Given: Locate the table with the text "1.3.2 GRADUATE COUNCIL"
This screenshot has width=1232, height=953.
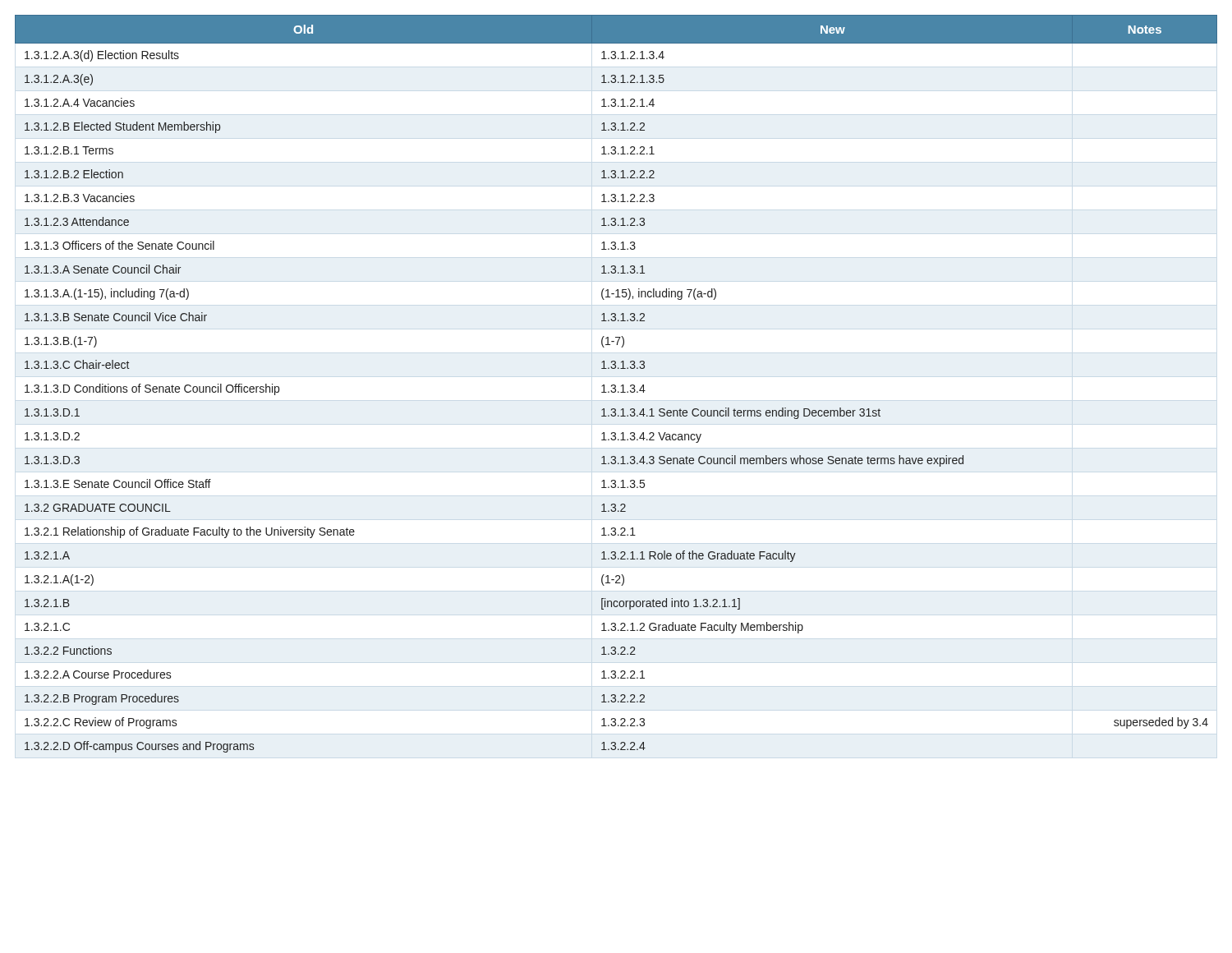Looking at the screenshot, I should click(x=616, y=387).
